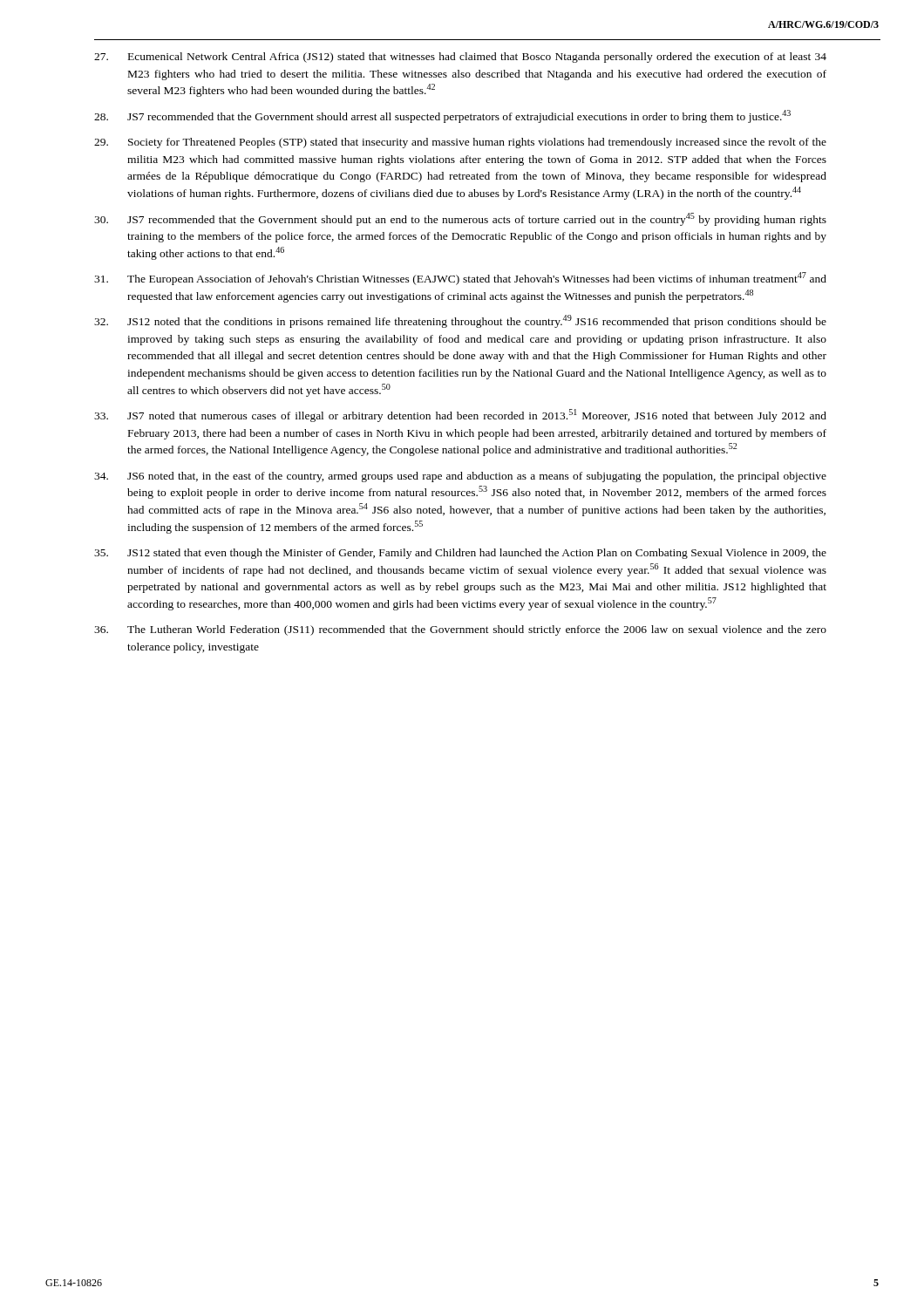Viewport: 924px width, 1308px height.
Task: Point to the block beginning "The European Association"
Action: click(460, 288)
